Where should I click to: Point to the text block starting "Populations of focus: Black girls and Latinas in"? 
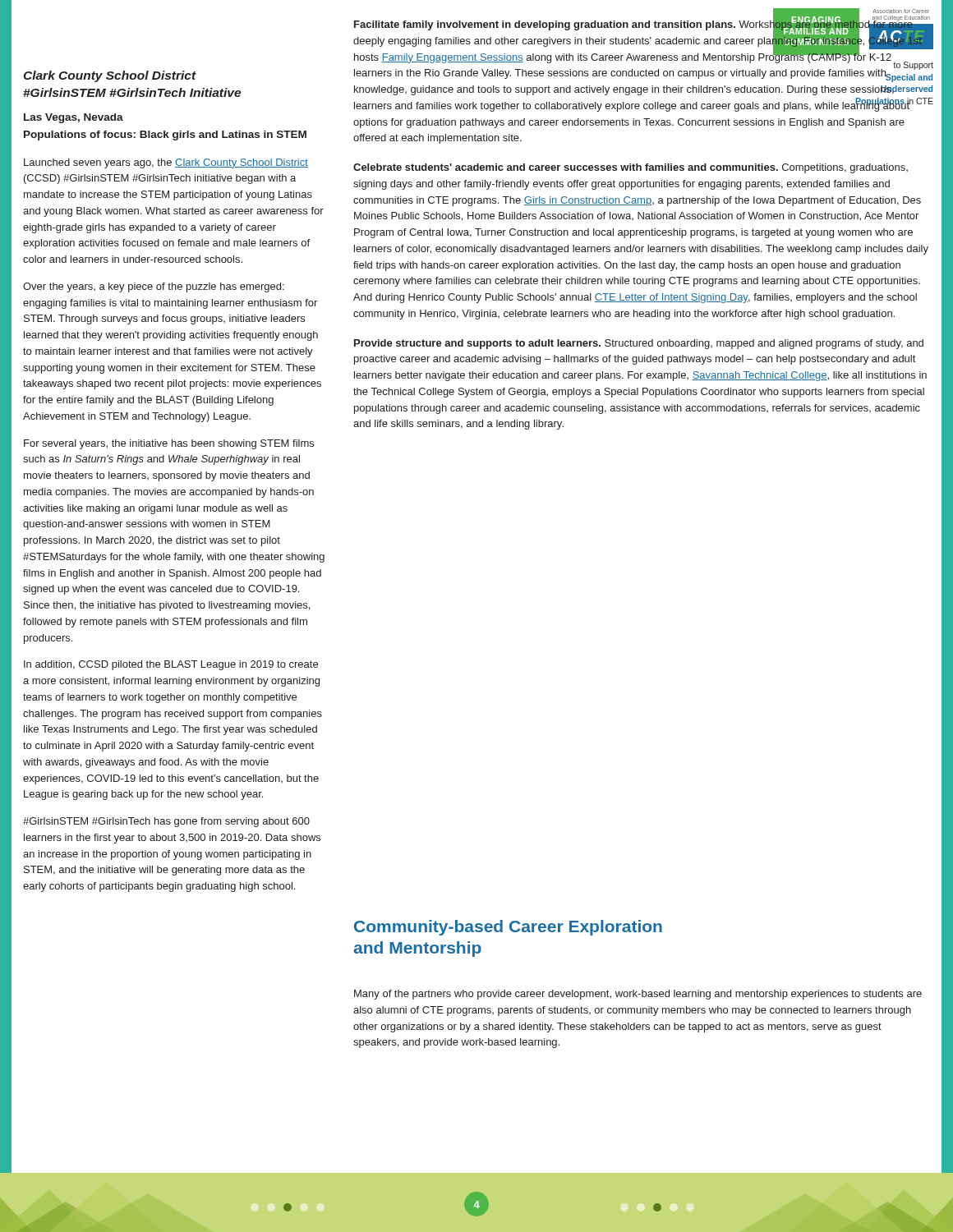tap(165, 134)
